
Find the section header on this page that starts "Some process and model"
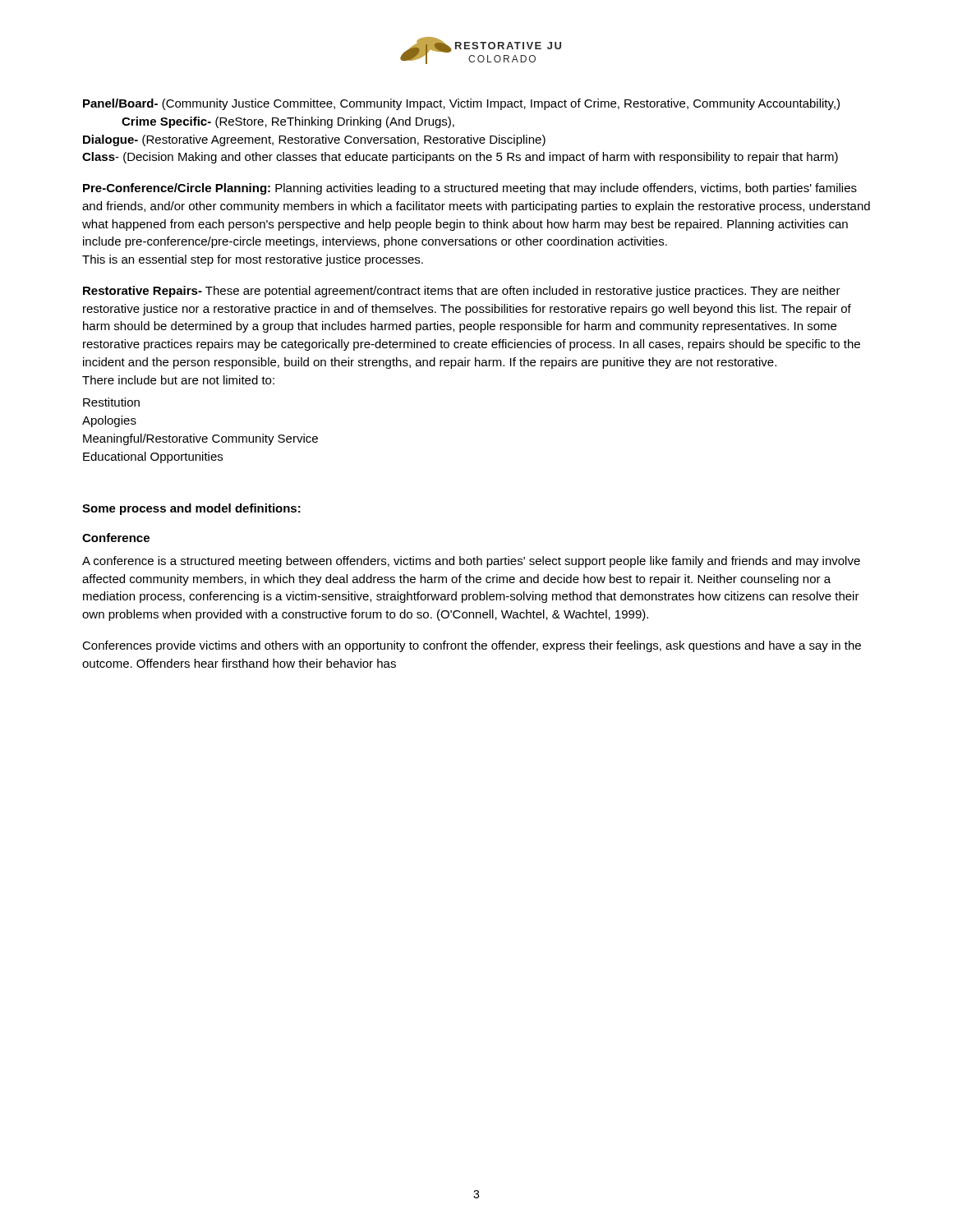click(192, 508)
